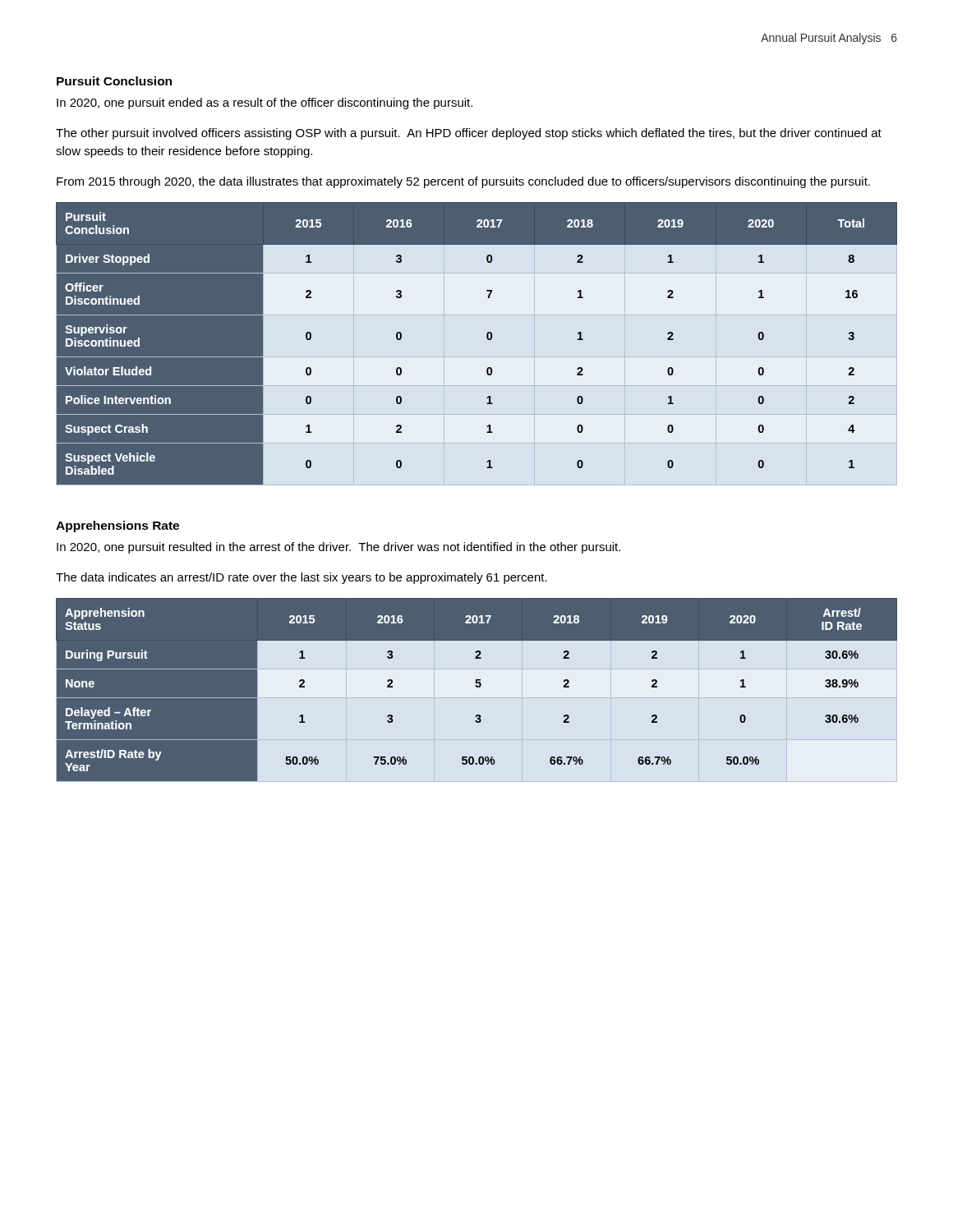Find the section header with the text "Pursuit Conclusion"
The height and width of the screenshot is (1232, 953).
click(114, 81)
